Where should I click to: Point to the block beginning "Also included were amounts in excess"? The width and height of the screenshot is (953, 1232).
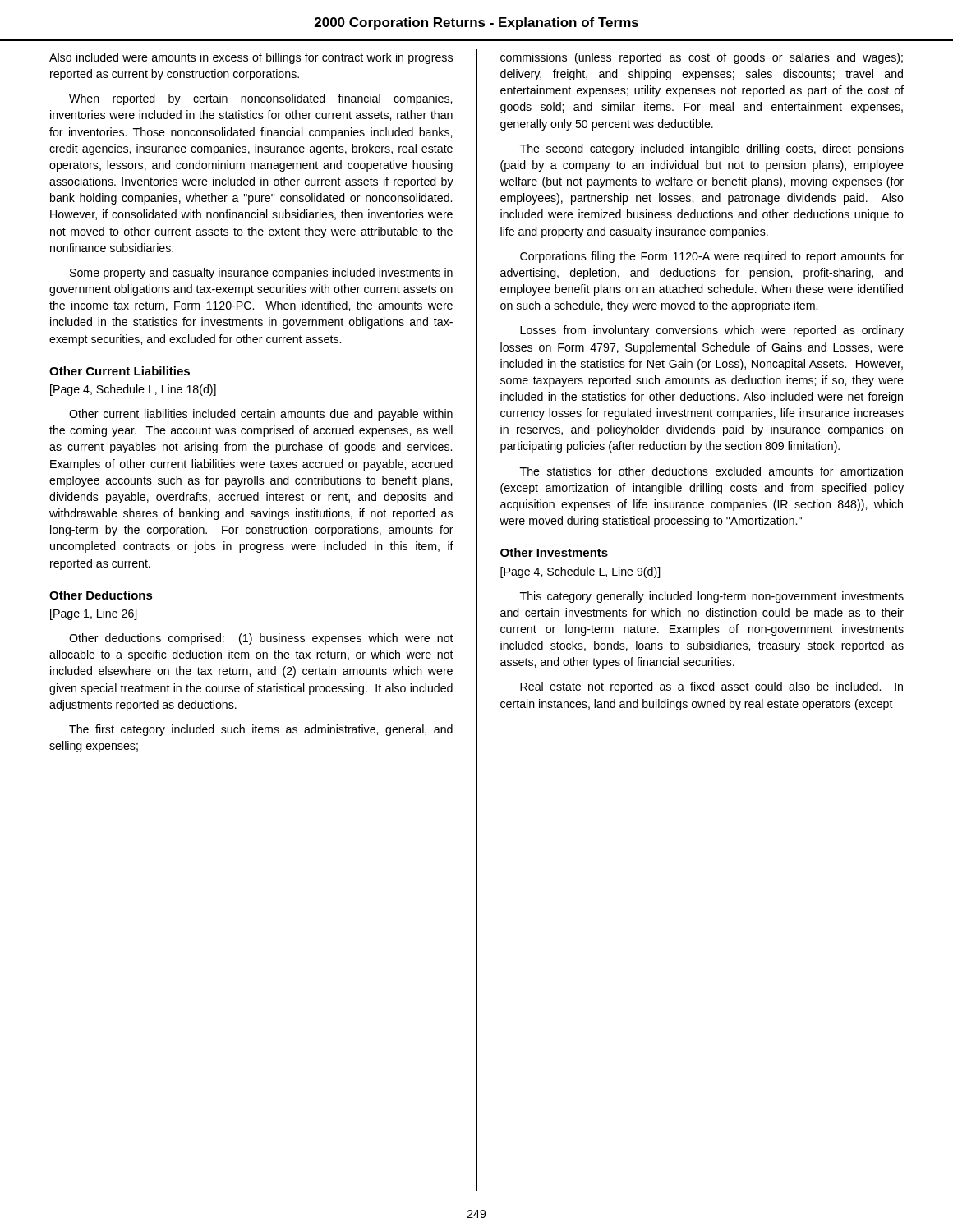(251, 66)
